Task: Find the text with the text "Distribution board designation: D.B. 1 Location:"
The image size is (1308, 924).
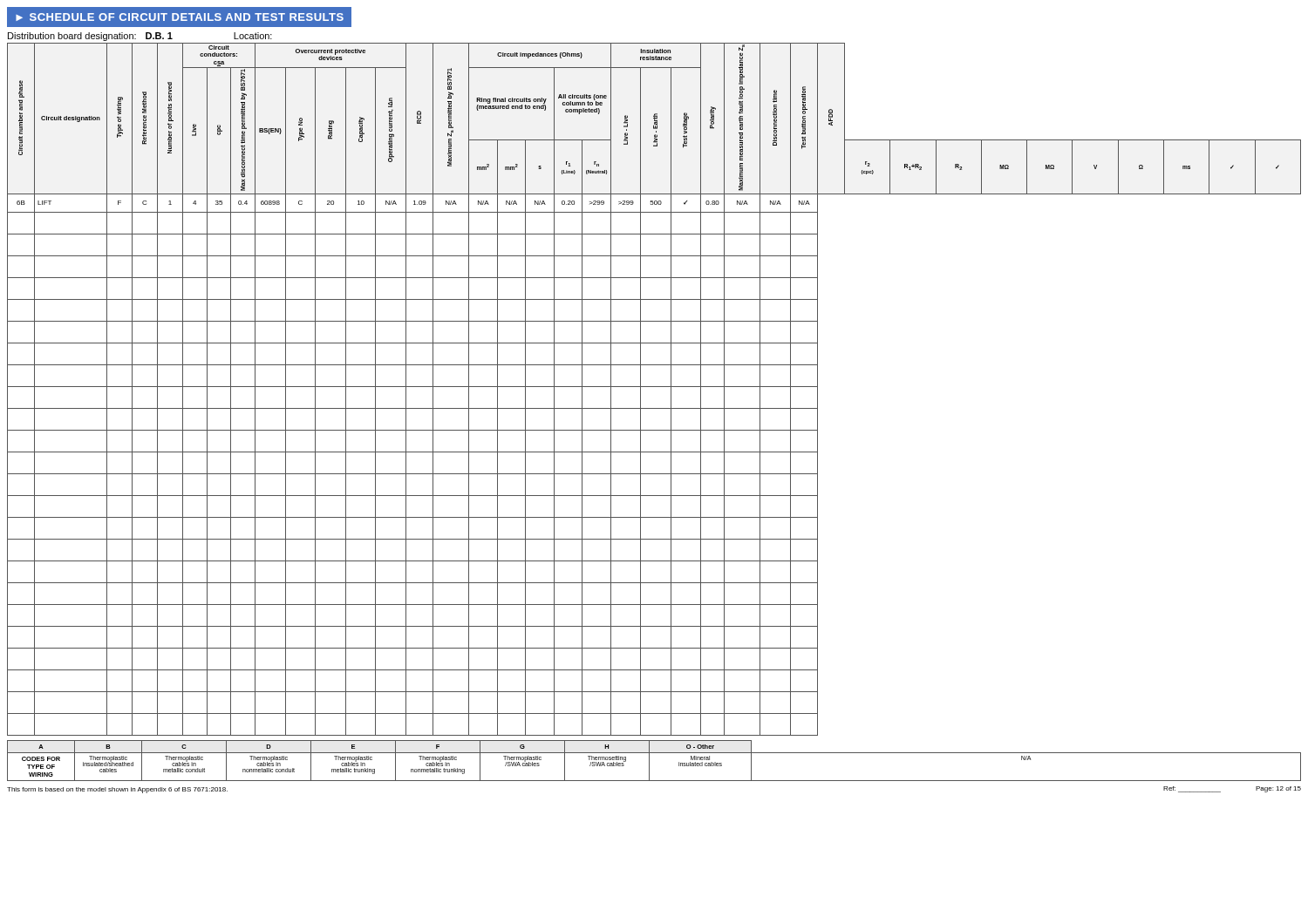Action: point(140,36)
